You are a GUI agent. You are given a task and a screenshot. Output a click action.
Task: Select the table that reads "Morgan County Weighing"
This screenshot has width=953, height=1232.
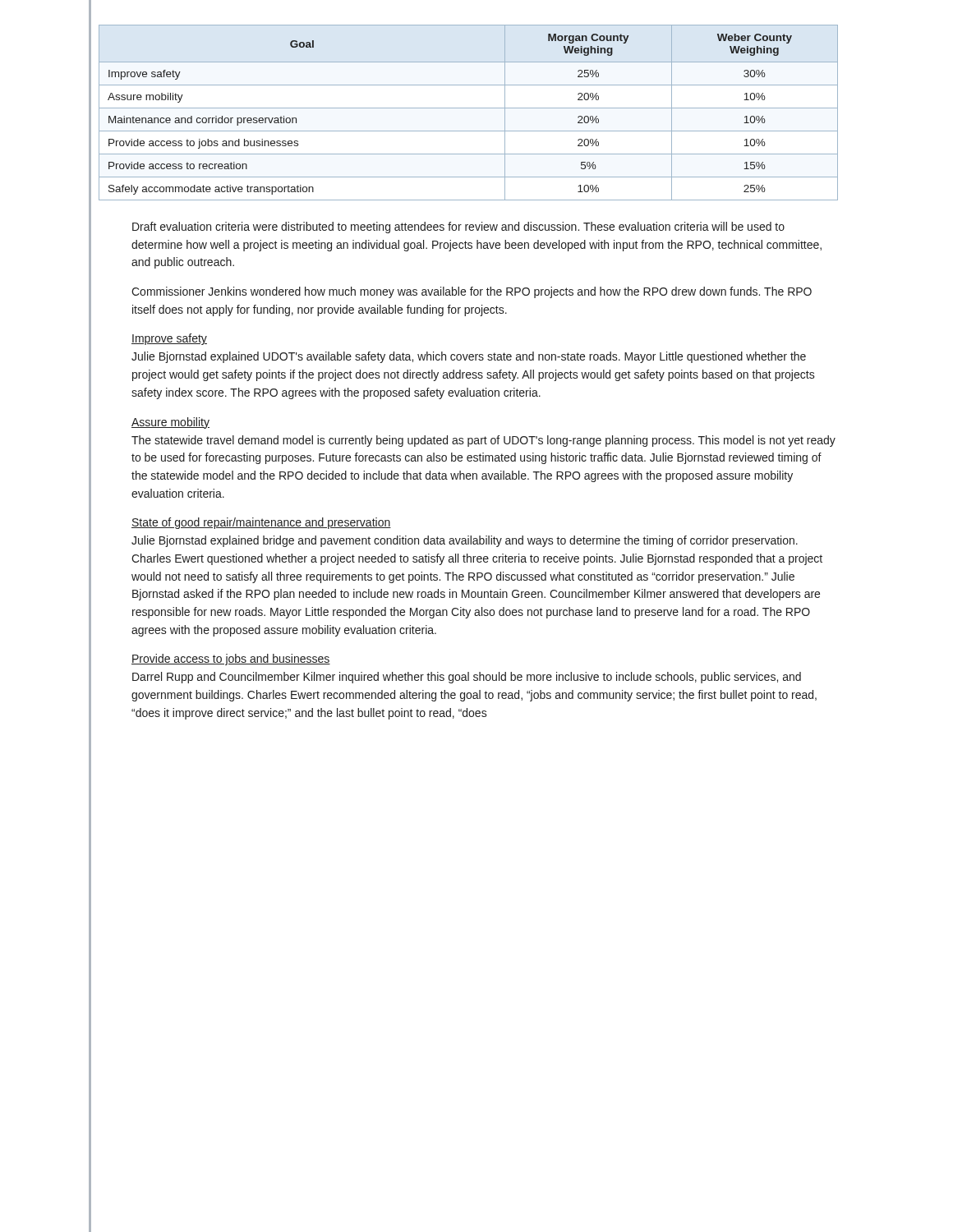[x=468, y=113]
